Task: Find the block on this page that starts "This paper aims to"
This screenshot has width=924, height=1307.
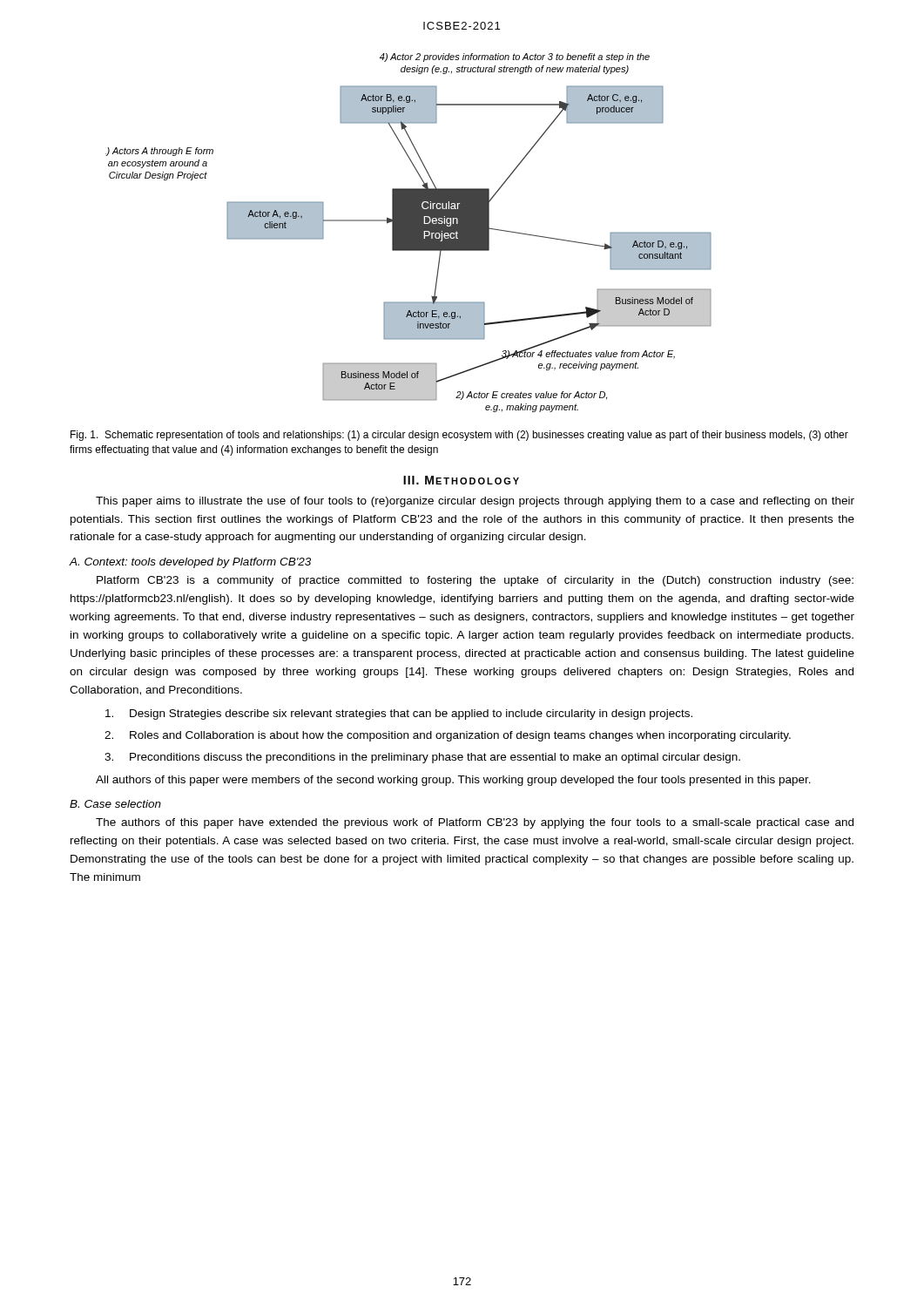Action: (462, 519)
